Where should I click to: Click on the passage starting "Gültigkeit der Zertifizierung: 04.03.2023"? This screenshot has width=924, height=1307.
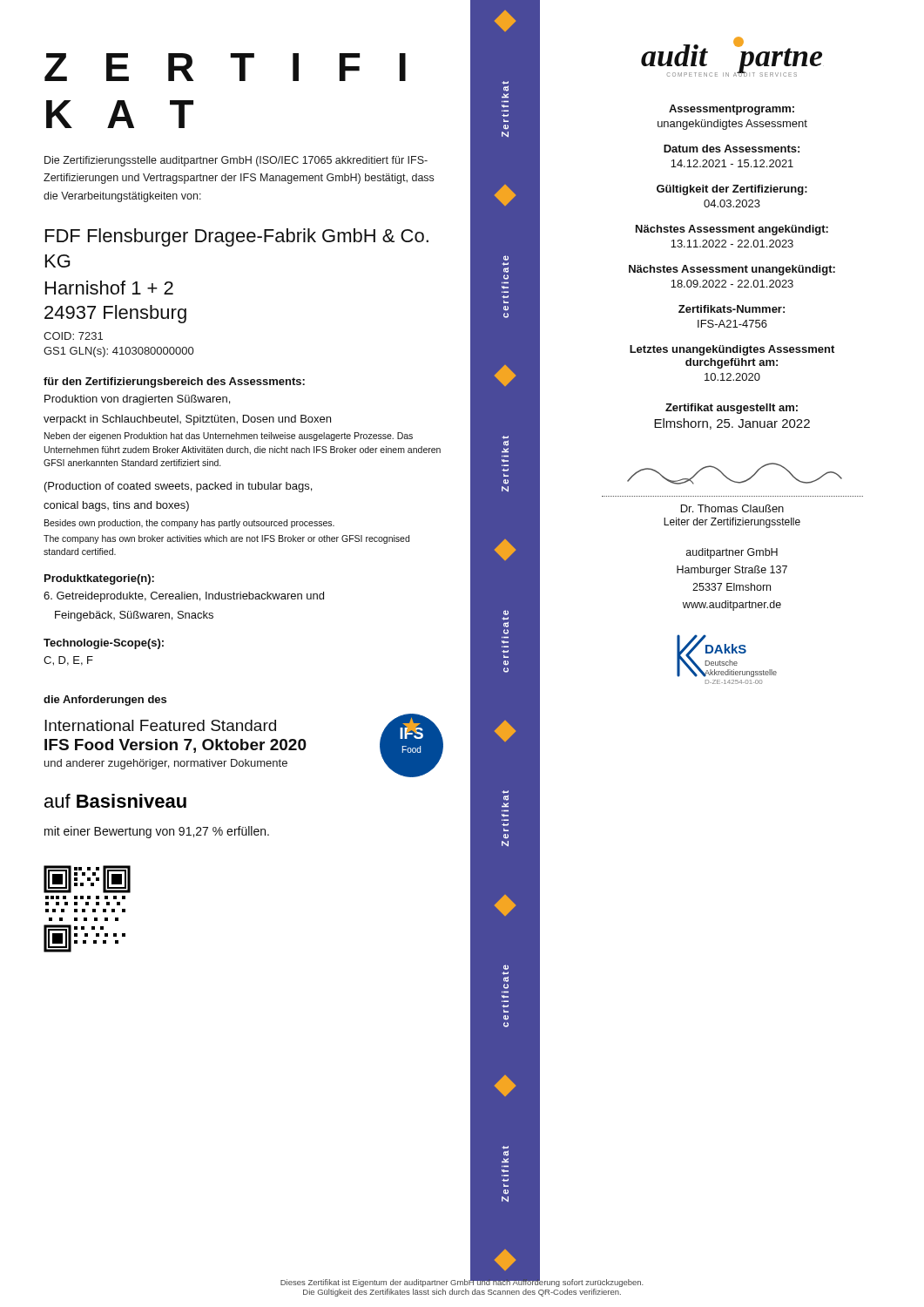click(x=732, y=196)
